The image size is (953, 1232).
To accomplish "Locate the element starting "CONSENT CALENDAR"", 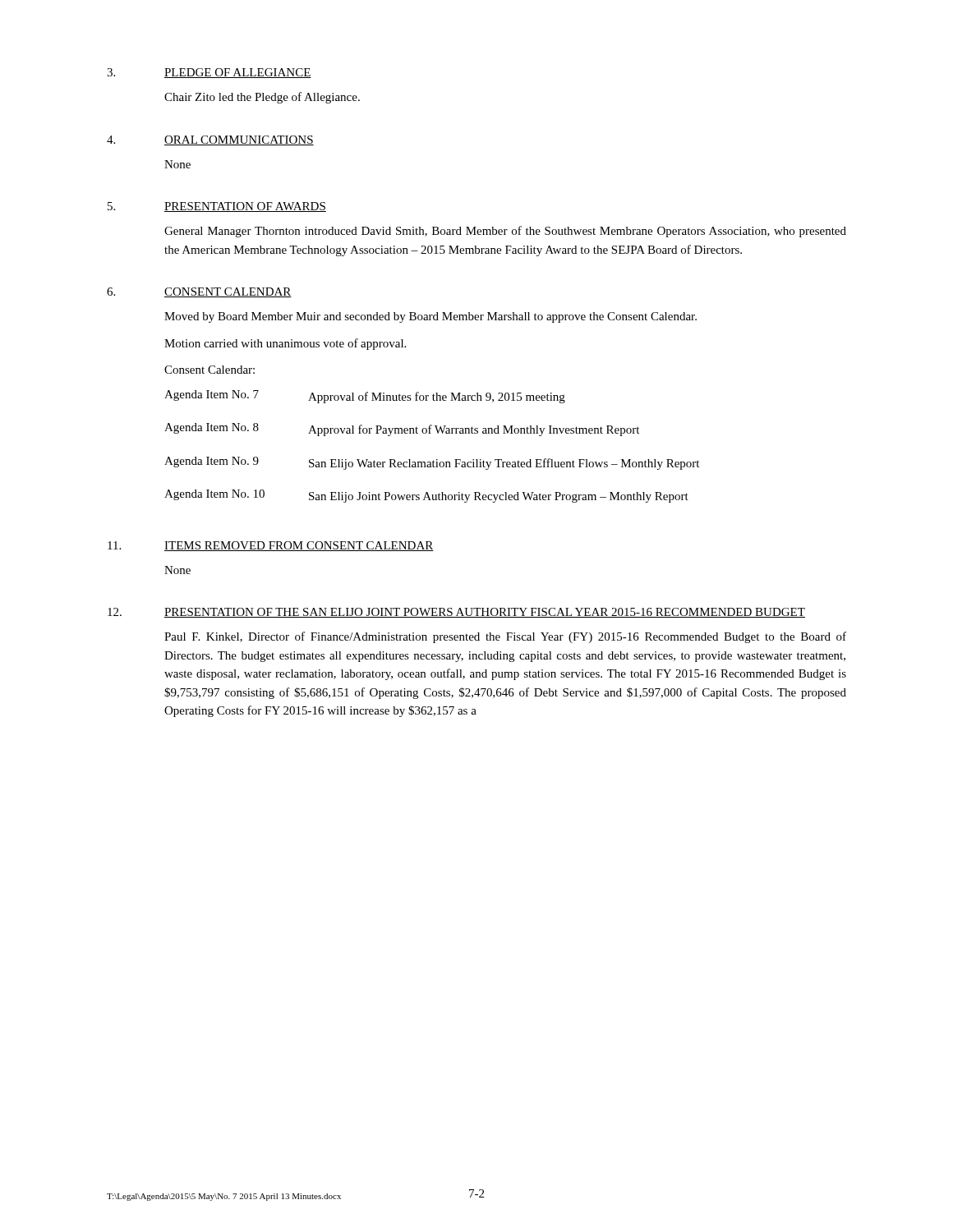I will [x=228, y=292].
